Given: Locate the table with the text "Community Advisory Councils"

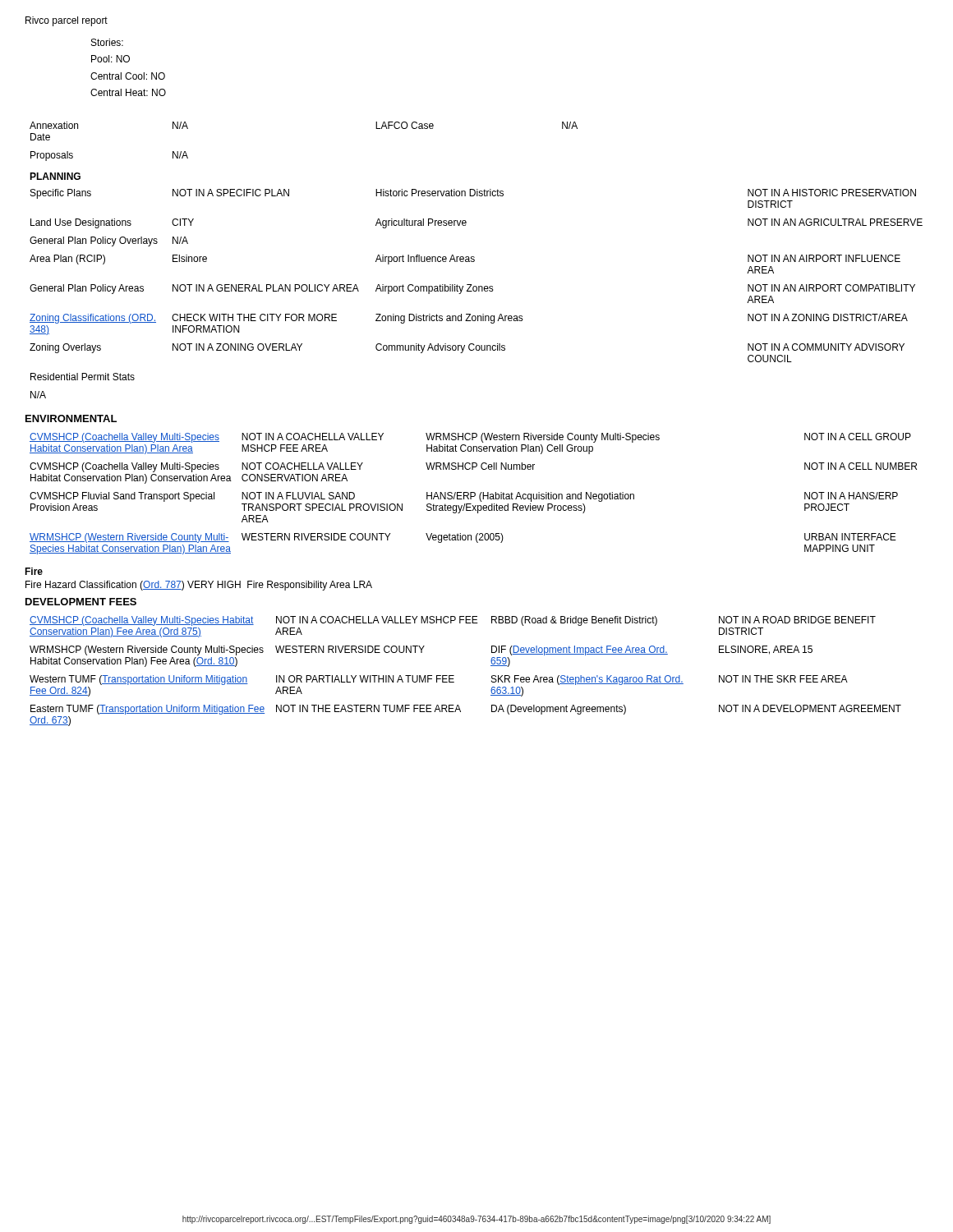Looking at the screenshot, I should [476, 260].
